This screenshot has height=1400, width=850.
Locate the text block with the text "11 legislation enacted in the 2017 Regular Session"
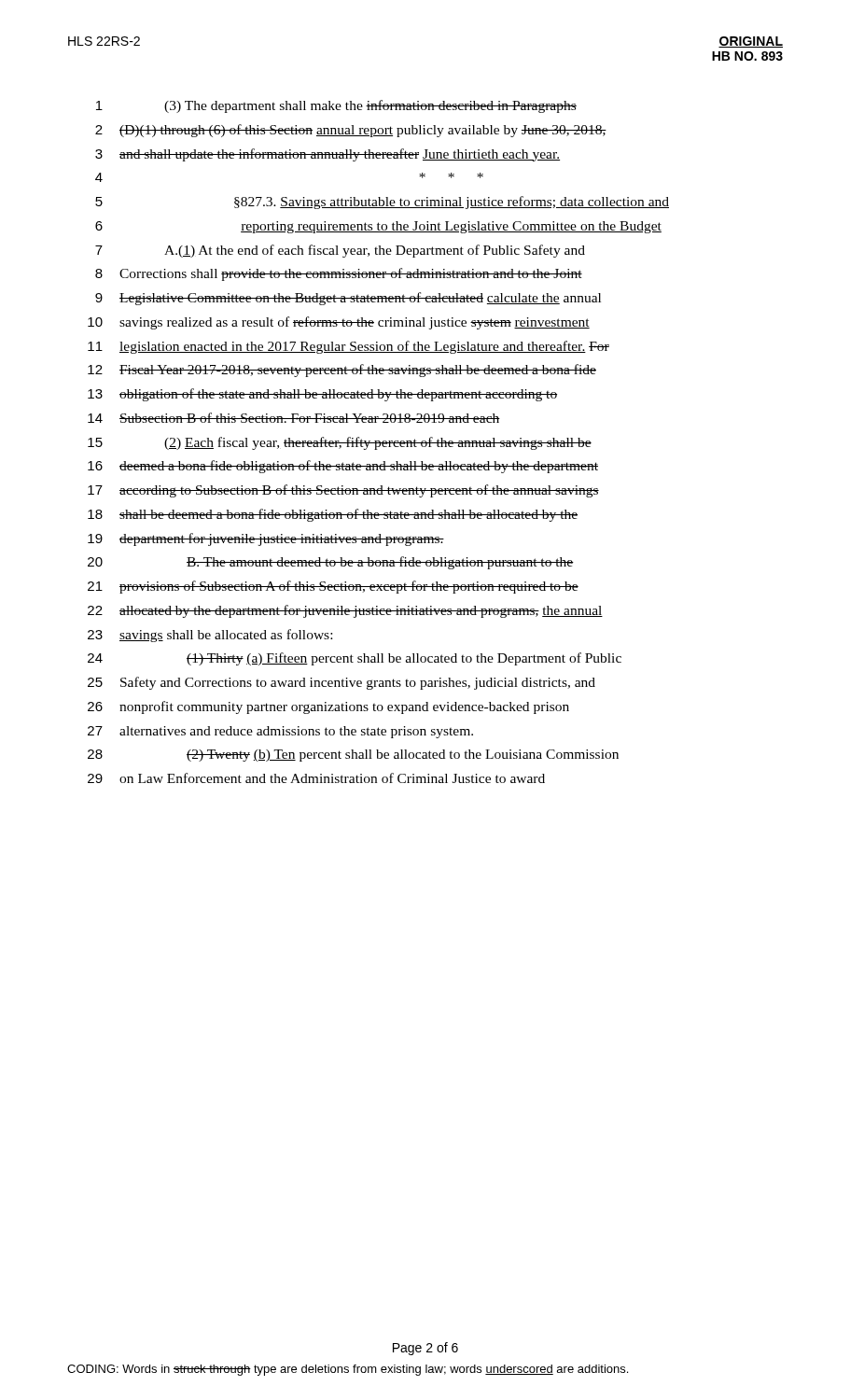(425, 346)
